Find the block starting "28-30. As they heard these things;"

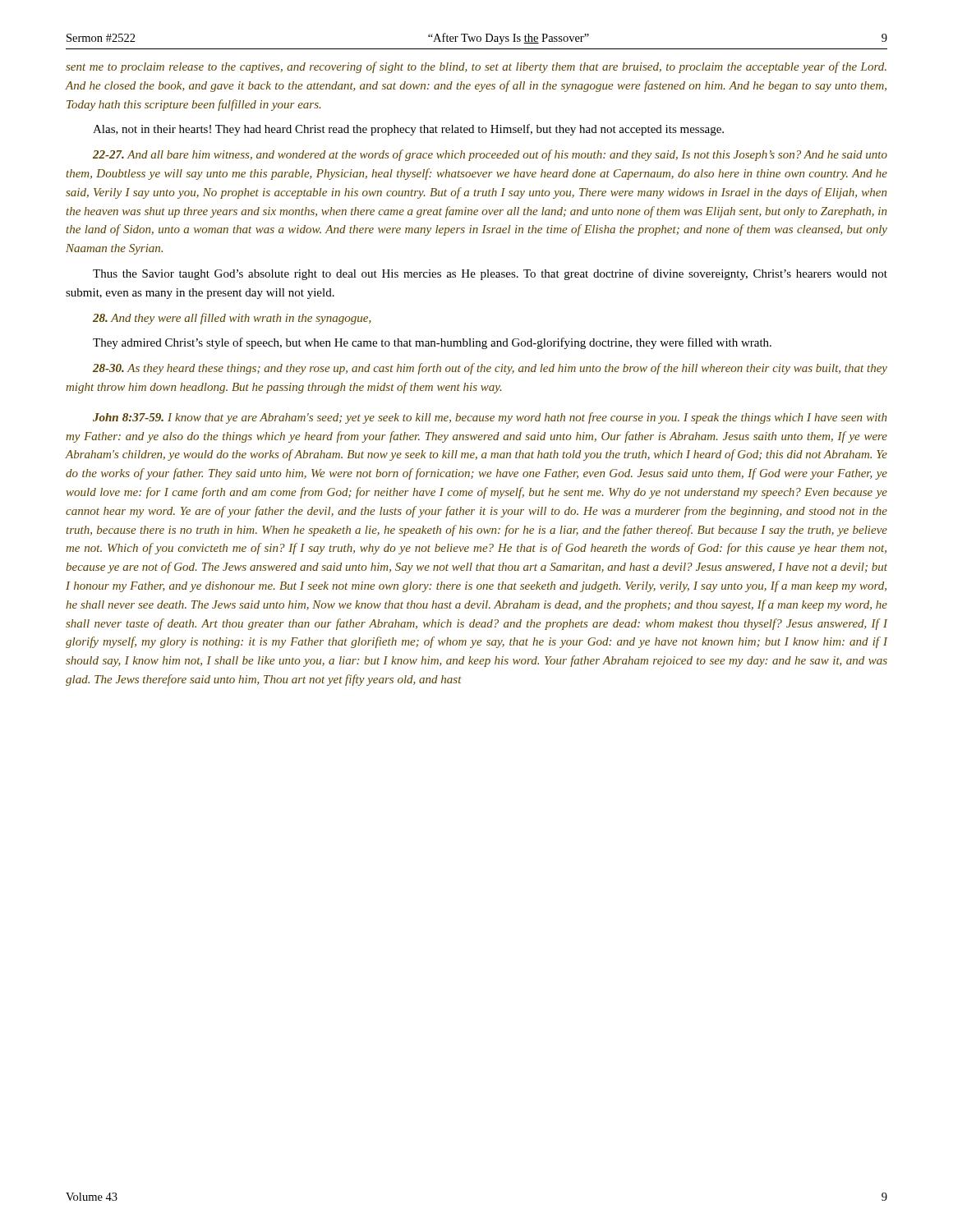click(x=476, y=377)
